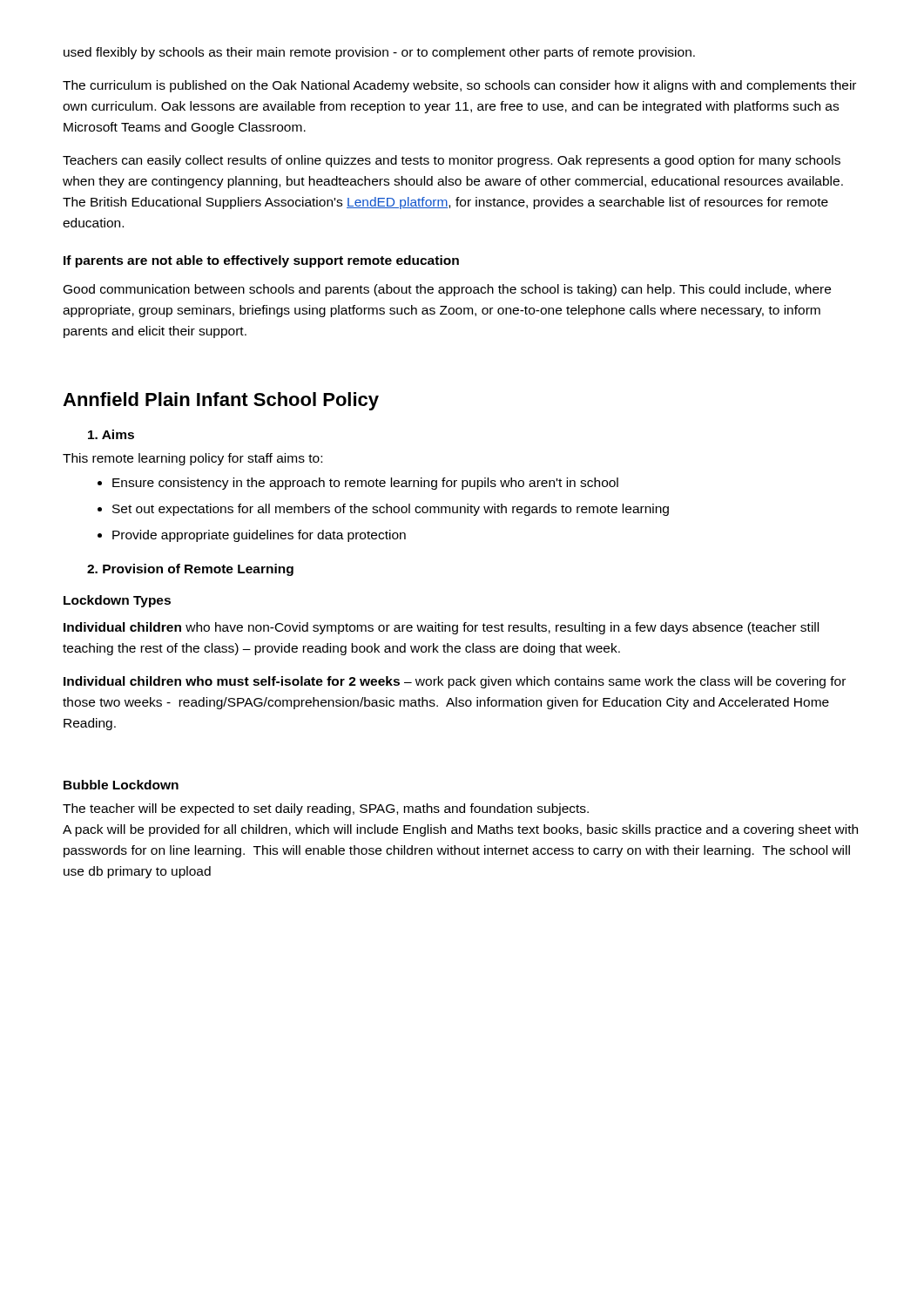Click the title that begins "Annfield Plain Infant School"
This screenshot has height=1307, width=924.
[x=221, y=400]
